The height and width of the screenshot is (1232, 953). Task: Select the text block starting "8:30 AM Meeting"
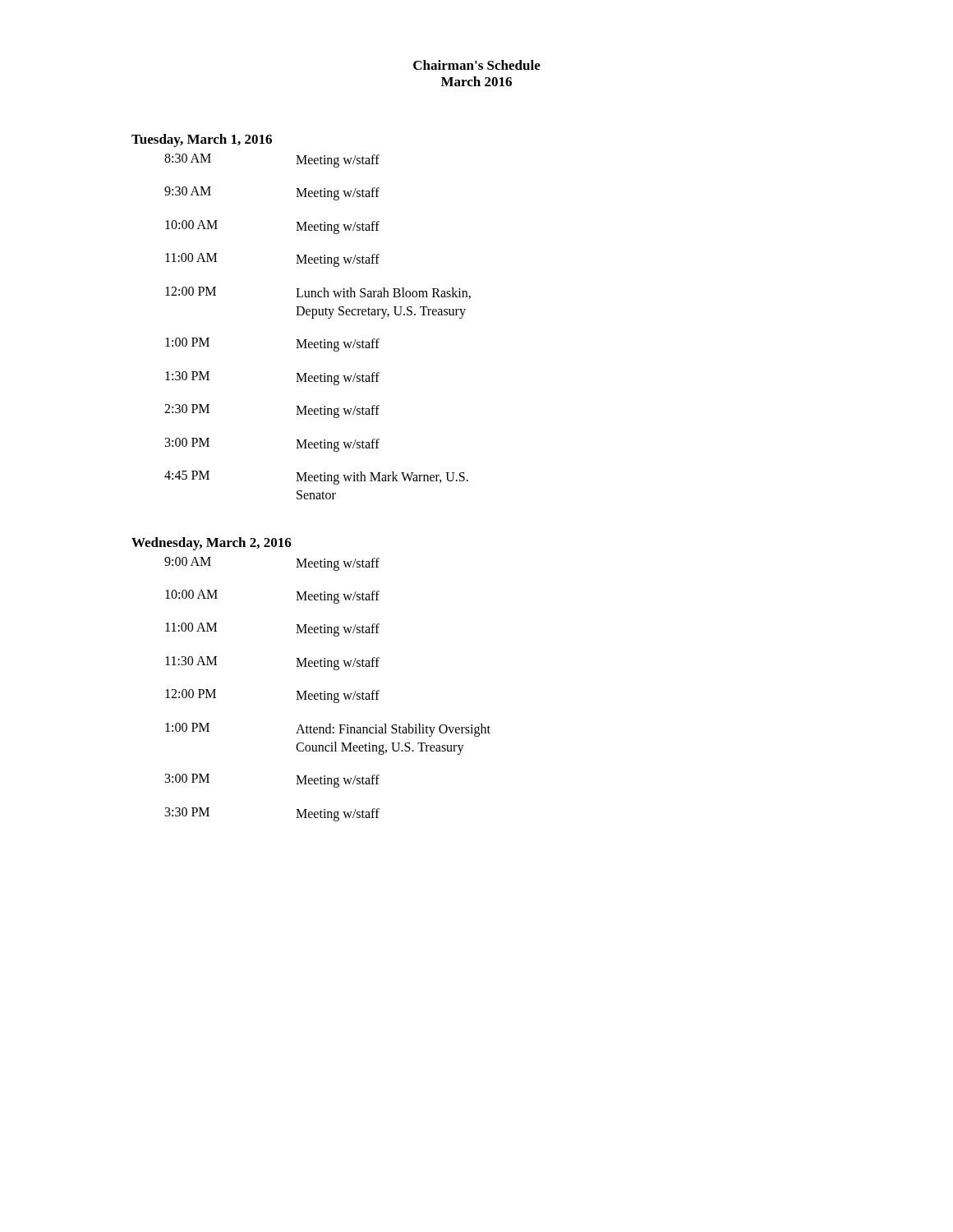185,161
